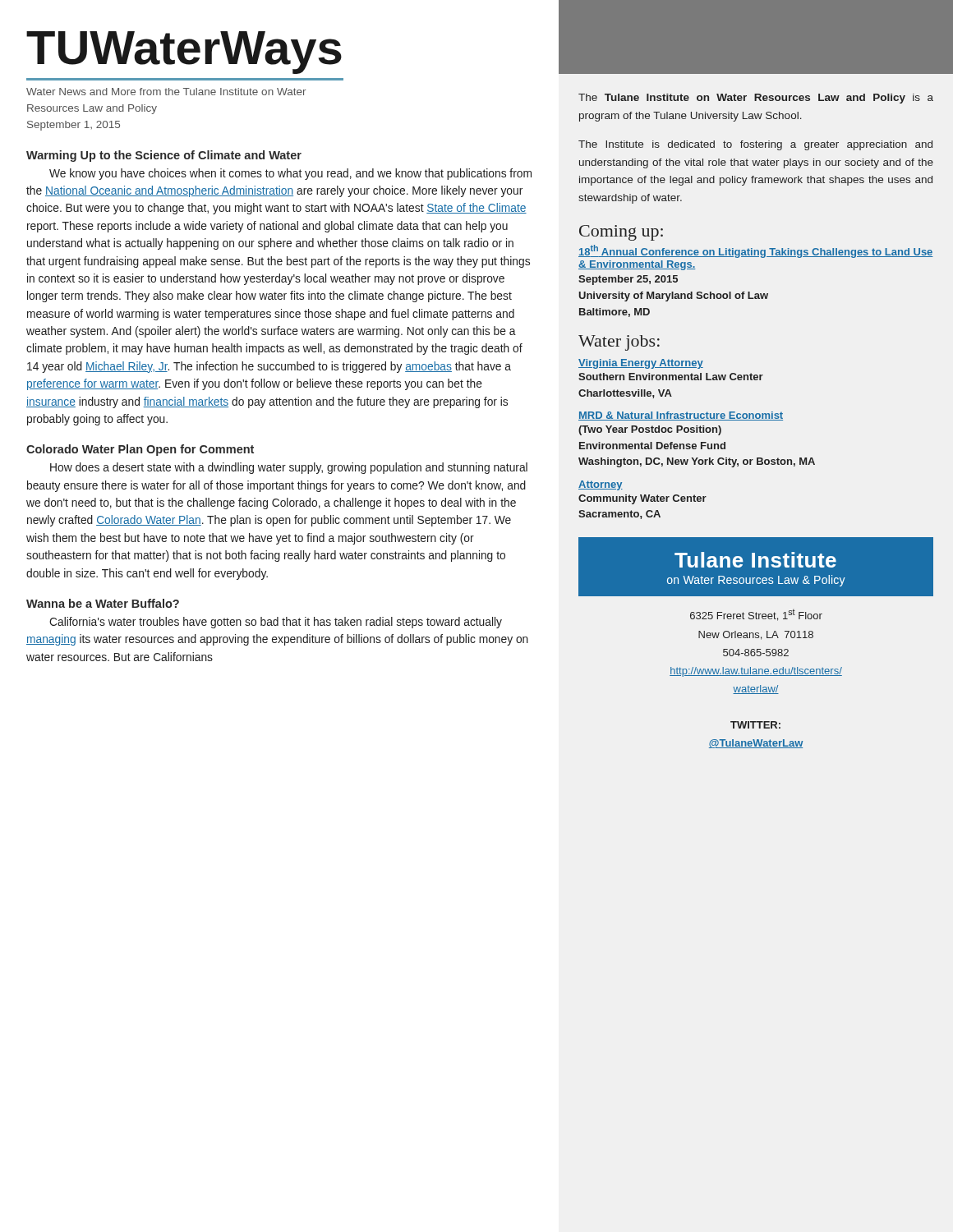Locate the section header that says "Colorado Water Plan"
Screen dimensions: 1232x953
click(x=140, y=450)
